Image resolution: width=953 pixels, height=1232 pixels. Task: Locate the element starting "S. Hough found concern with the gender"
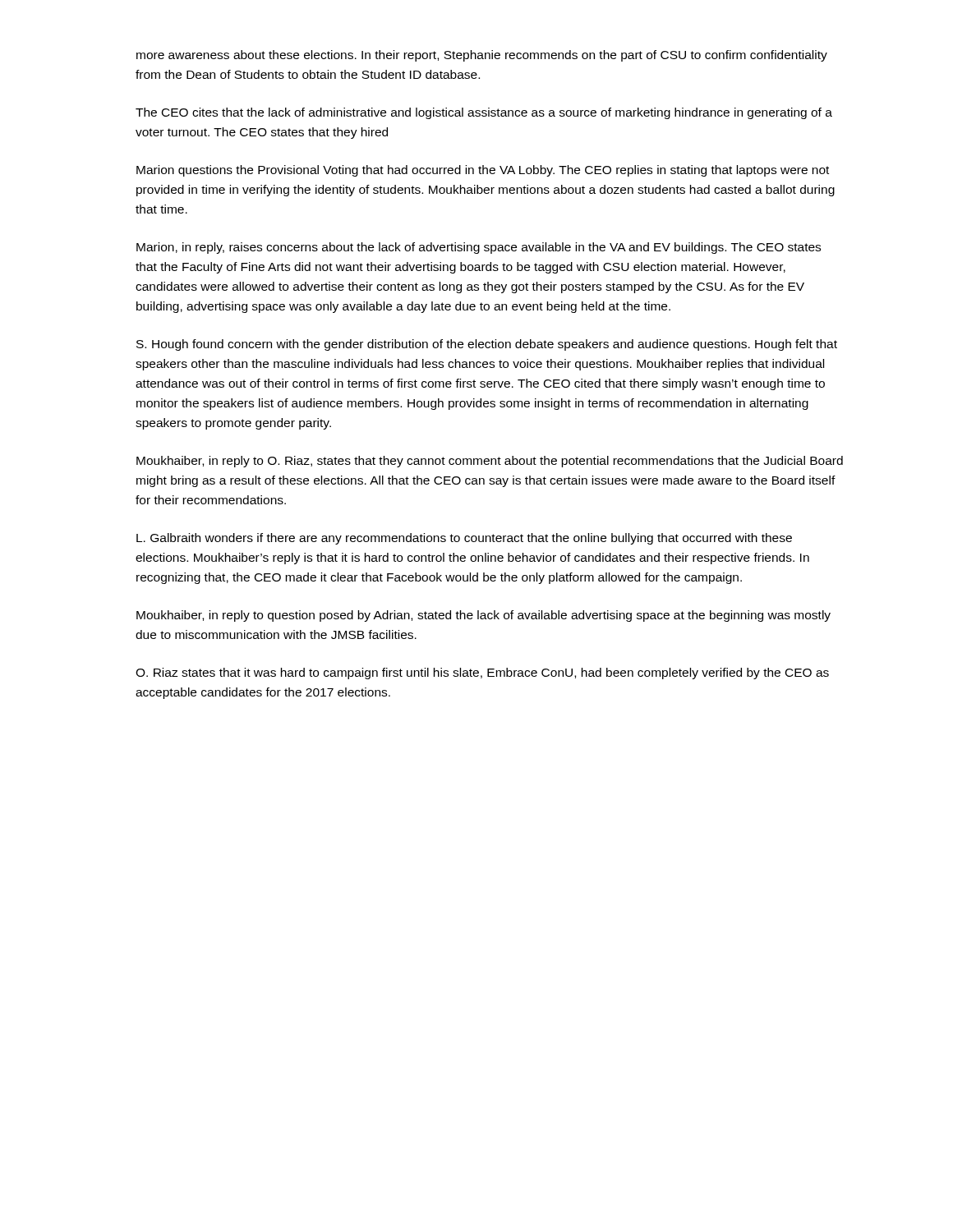tap(486, 383)
